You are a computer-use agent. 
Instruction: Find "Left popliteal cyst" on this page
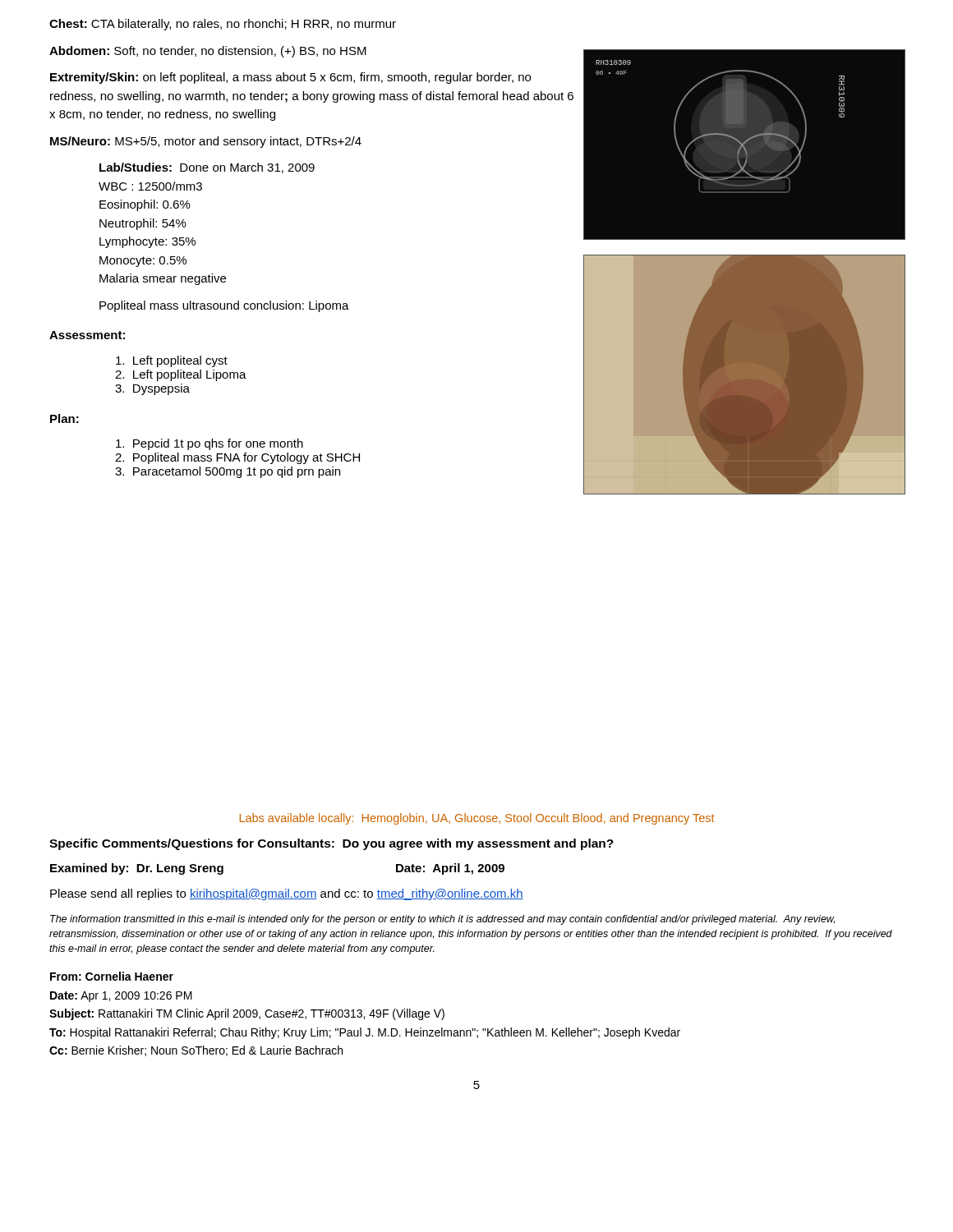pos(171,360)
